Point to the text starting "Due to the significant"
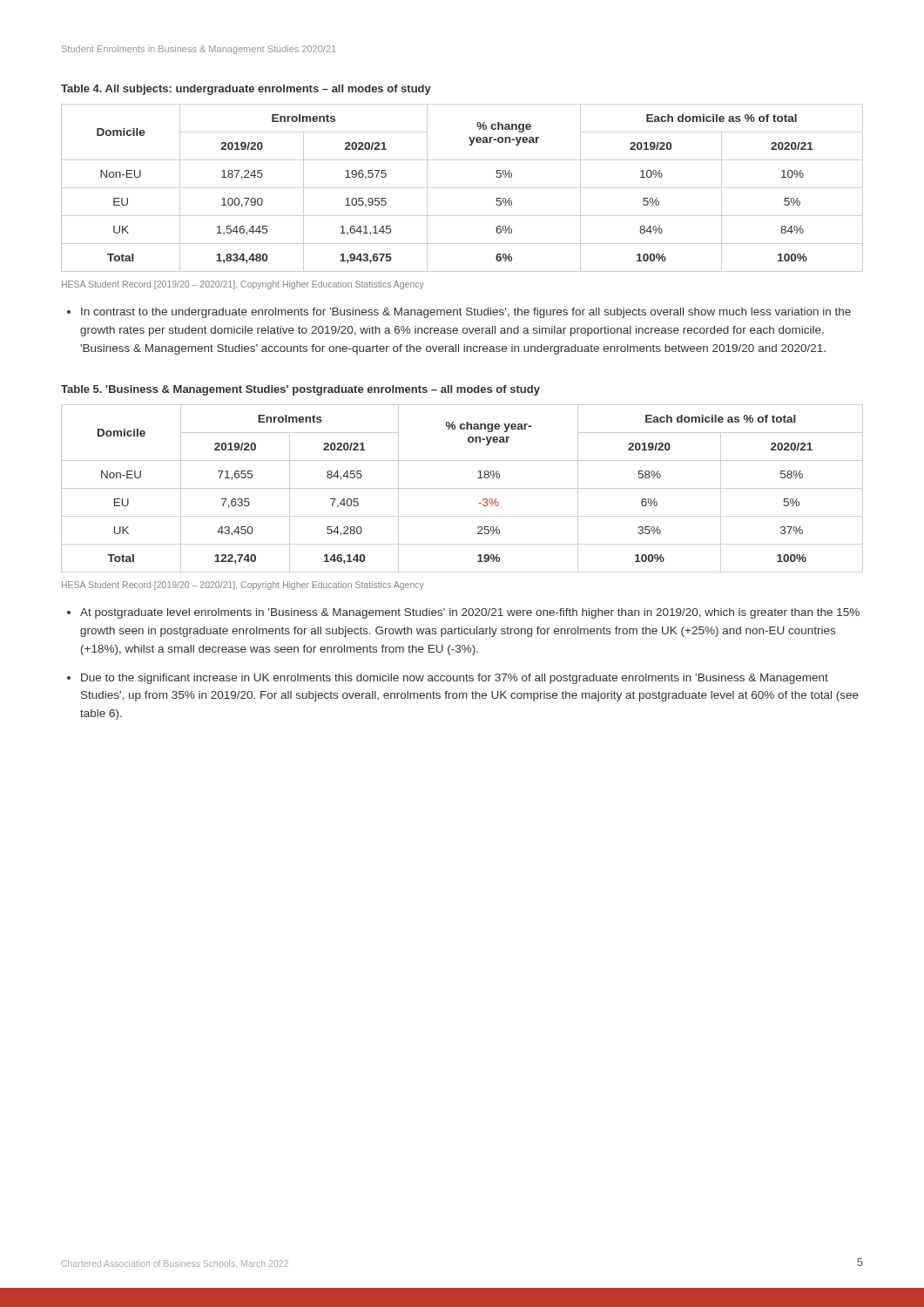924x1307 pixels. pyautogui.click(x=469, y=695)
